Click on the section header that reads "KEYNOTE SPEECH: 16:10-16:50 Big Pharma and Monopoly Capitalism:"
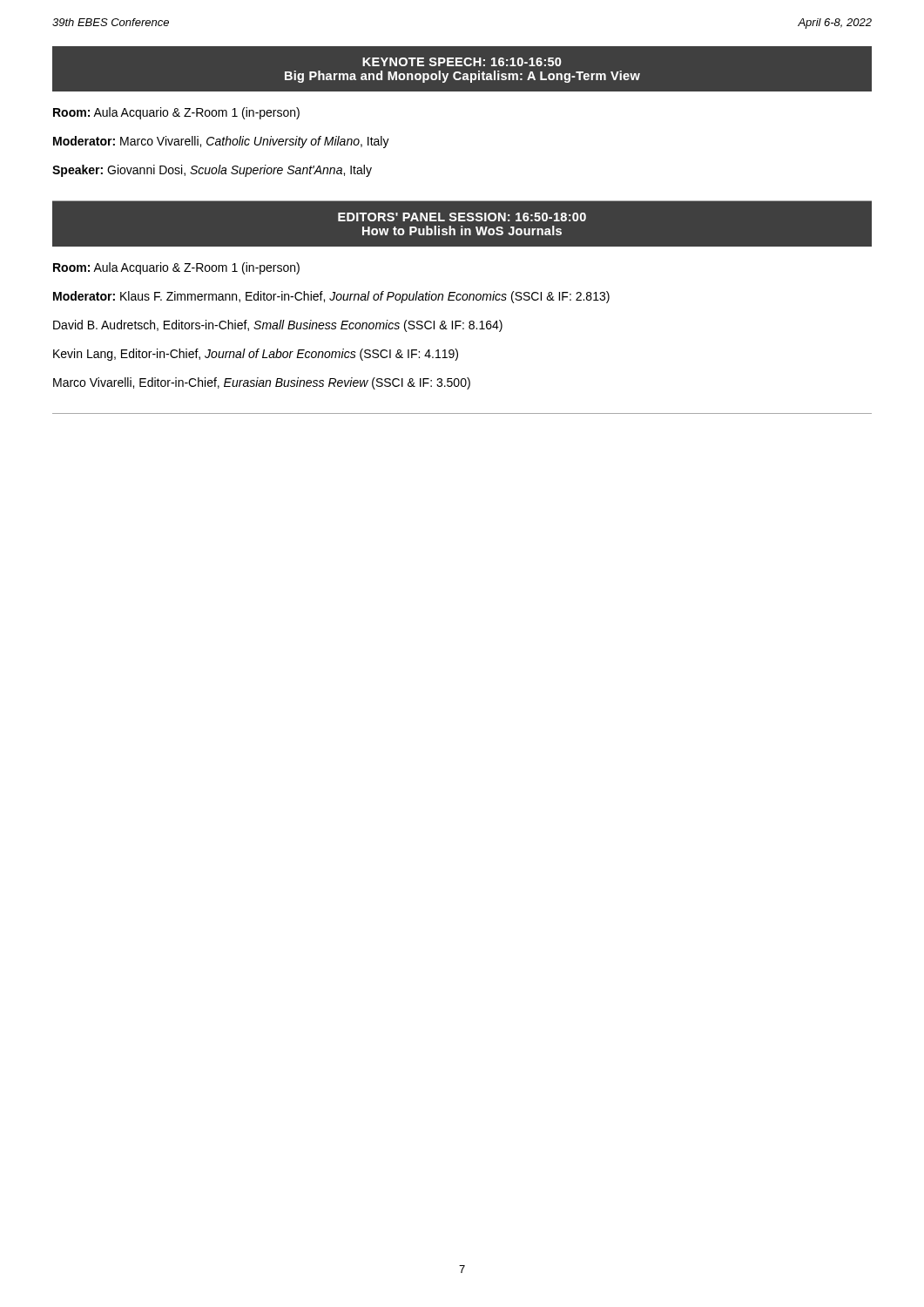Image resolution: width=924 pixels, height=1307 pixels. 462,69
